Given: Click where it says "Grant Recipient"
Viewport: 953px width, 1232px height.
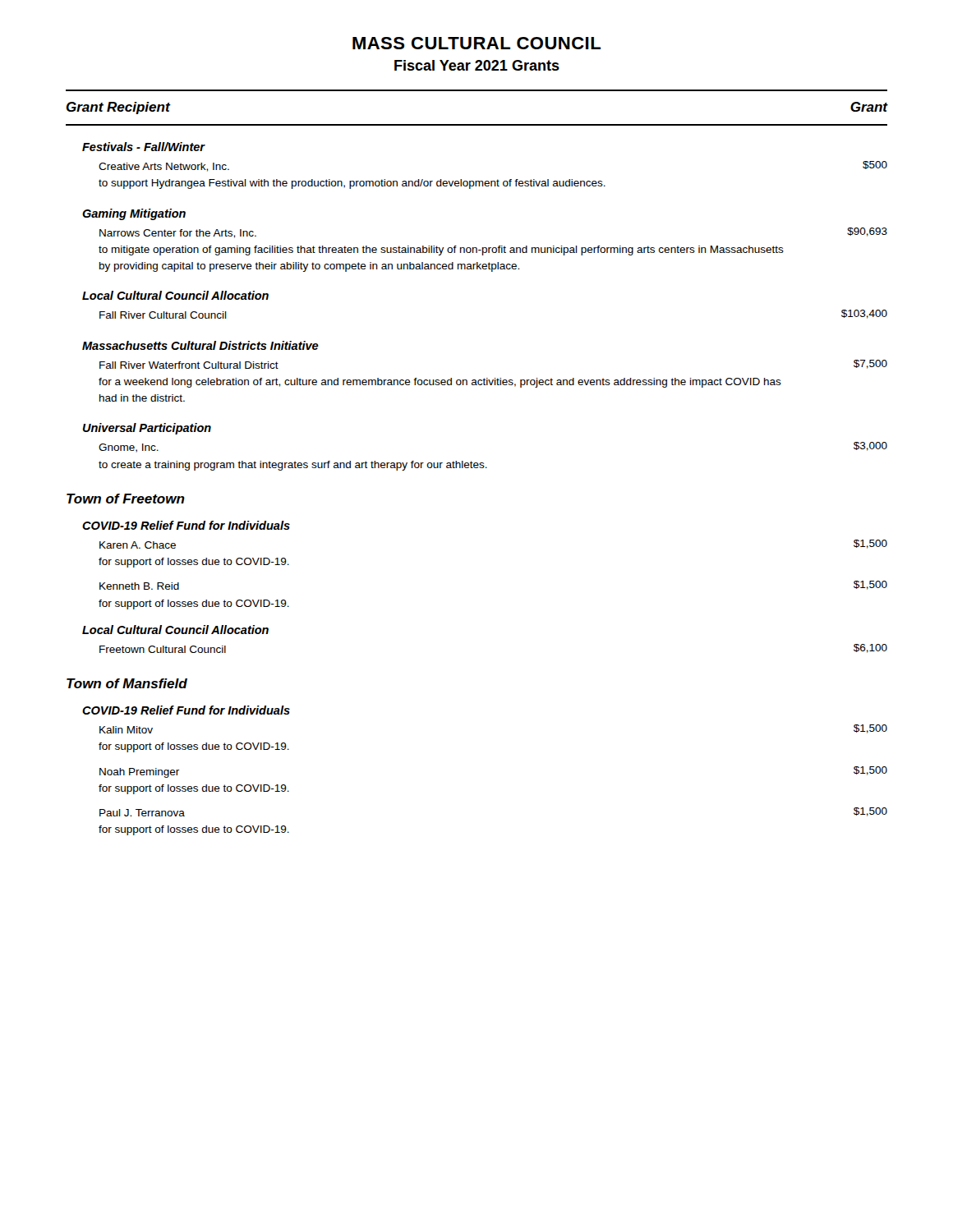Looking at the screenshot, I should tap(118, 107).
